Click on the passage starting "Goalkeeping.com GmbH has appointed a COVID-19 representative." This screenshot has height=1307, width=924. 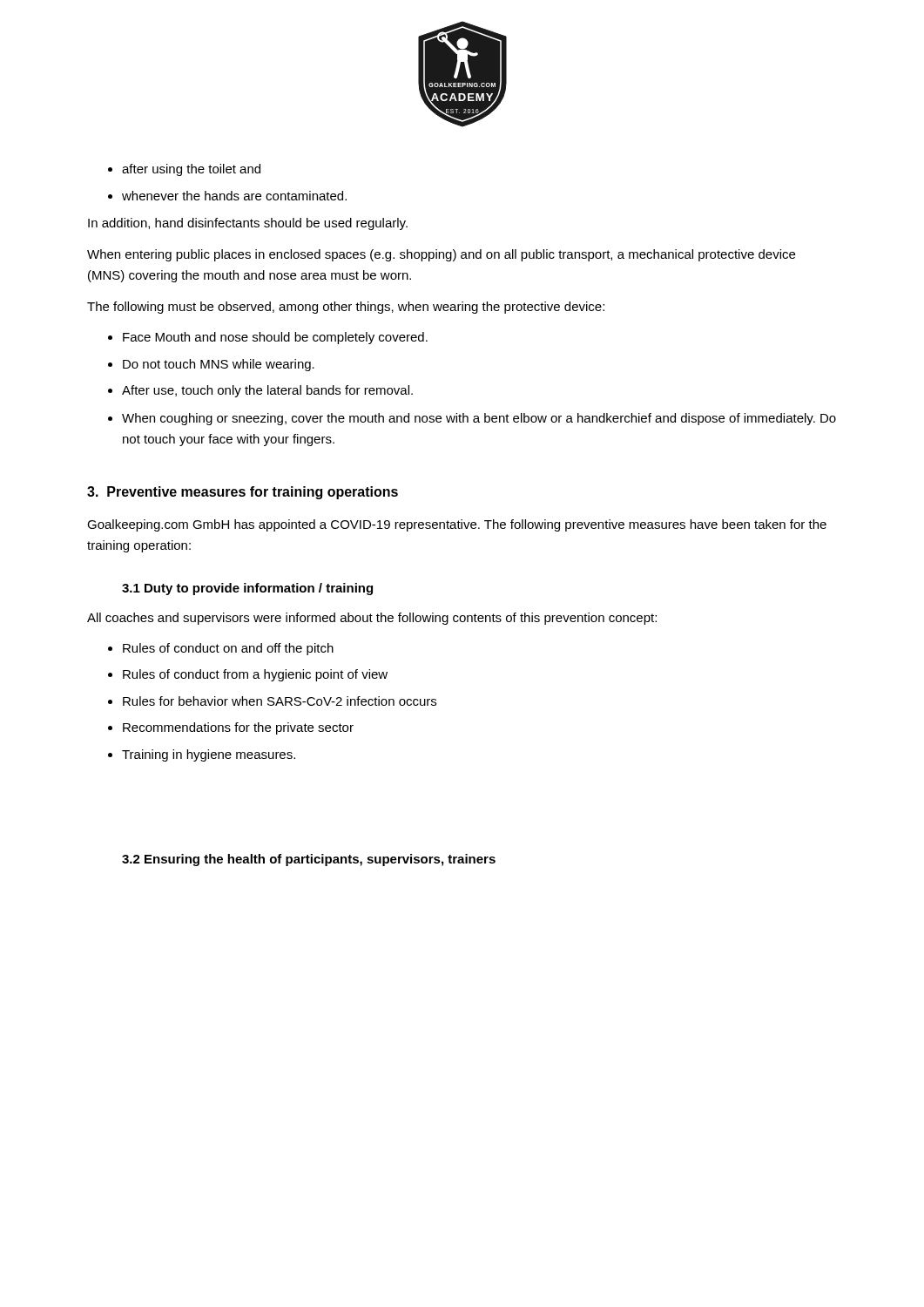point(457,534)
